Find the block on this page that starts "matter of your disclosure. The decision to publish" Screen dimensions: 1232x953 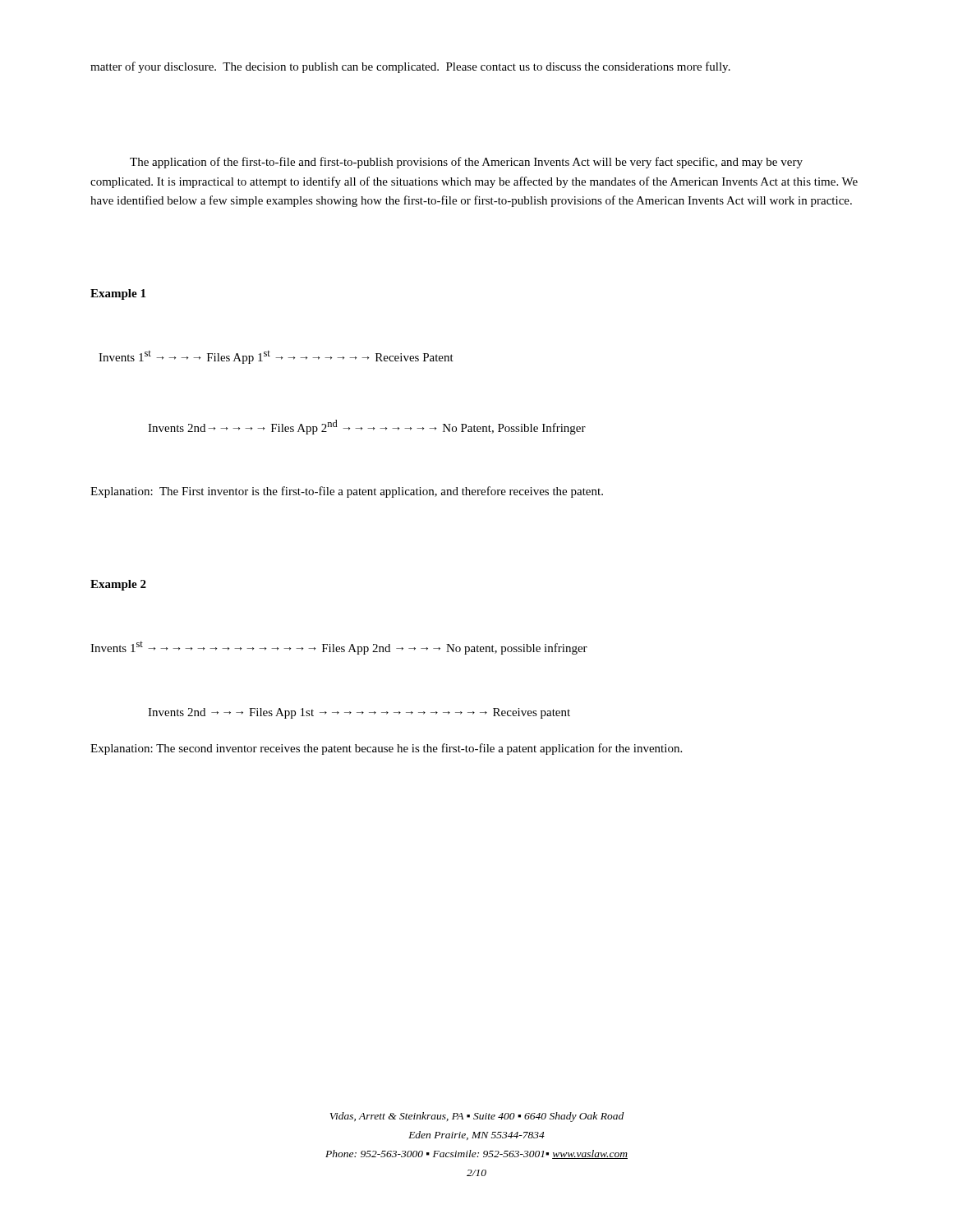(411, 67)
